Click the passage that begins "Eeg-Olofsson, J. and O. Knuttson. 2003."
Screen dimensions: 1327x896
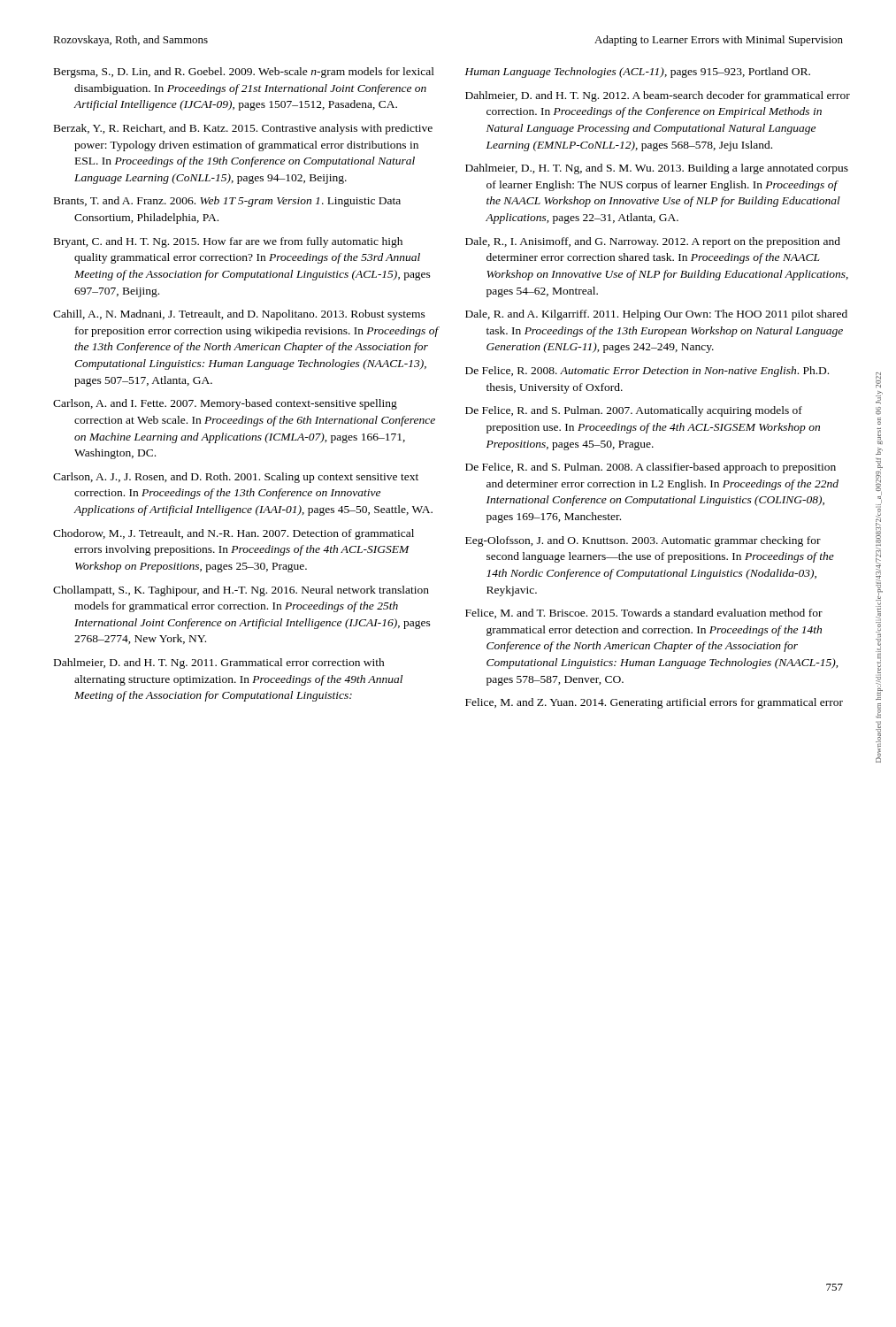point(649,565)
